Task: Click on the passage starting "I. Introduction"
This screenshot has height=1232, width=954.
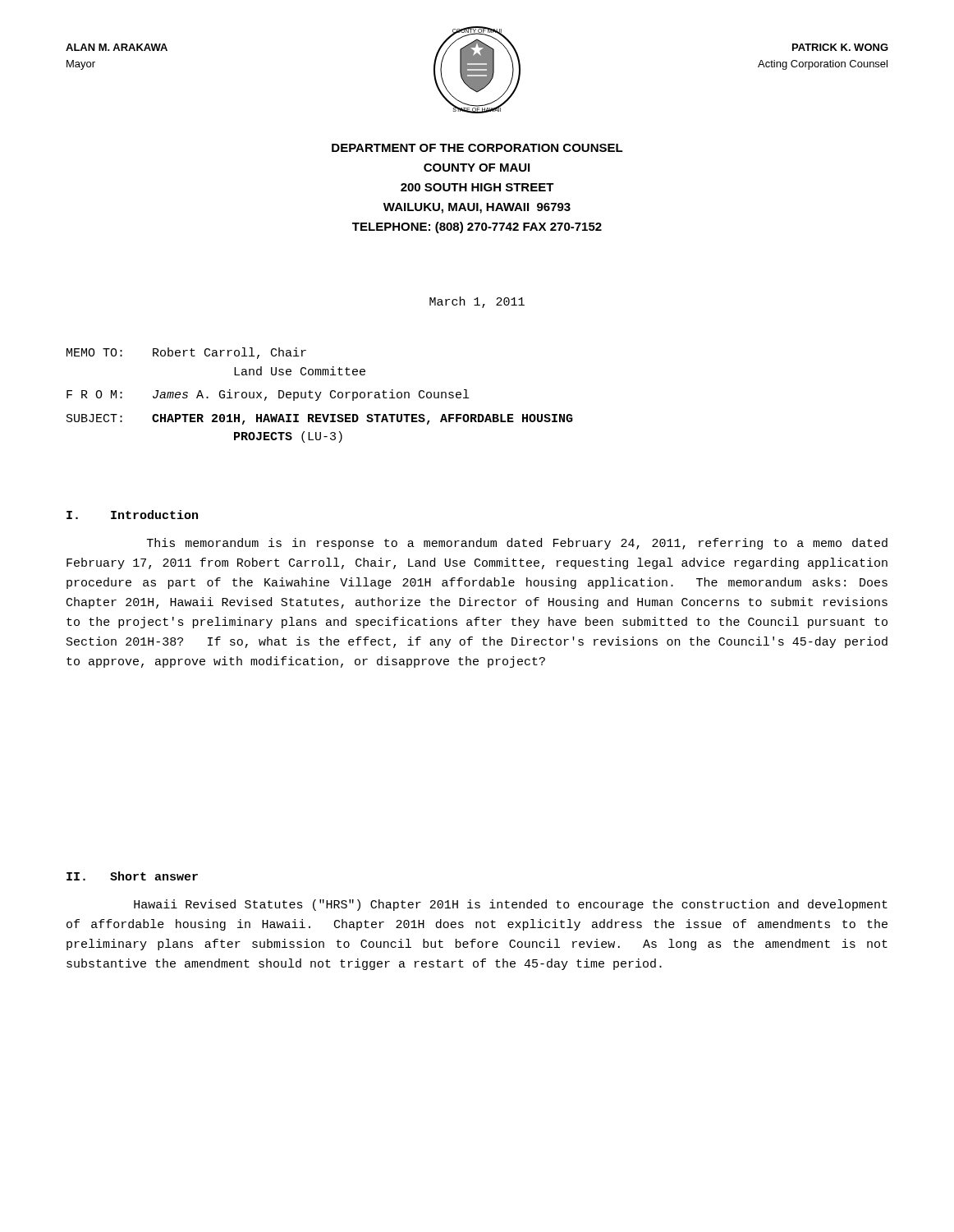Action: [132, 516]
